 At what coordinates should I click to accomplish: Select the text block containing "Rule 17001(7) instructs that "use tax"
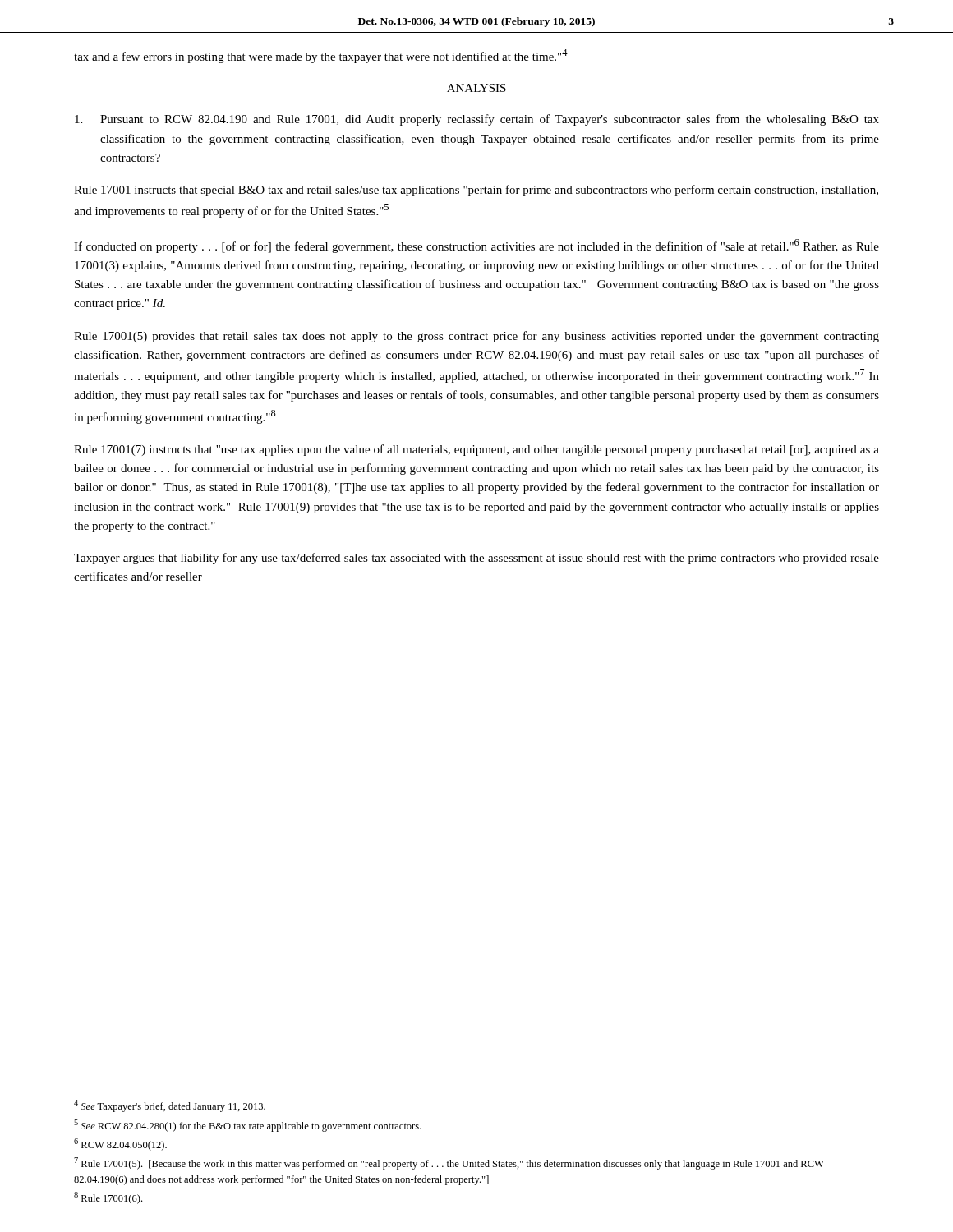point(476,487)
